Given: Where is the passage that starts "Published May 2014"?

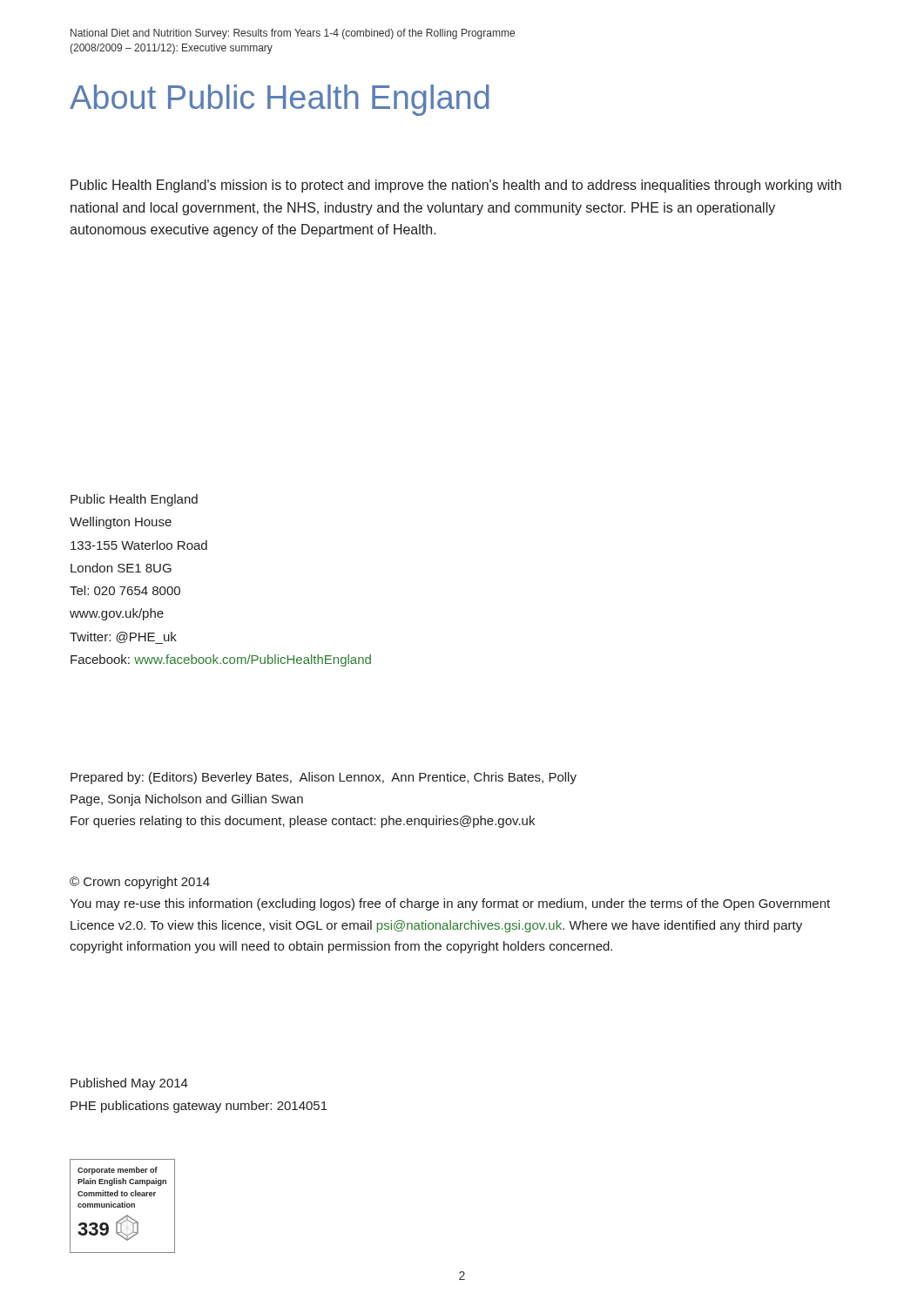Looking at the screenshot, I should 199,1094.
